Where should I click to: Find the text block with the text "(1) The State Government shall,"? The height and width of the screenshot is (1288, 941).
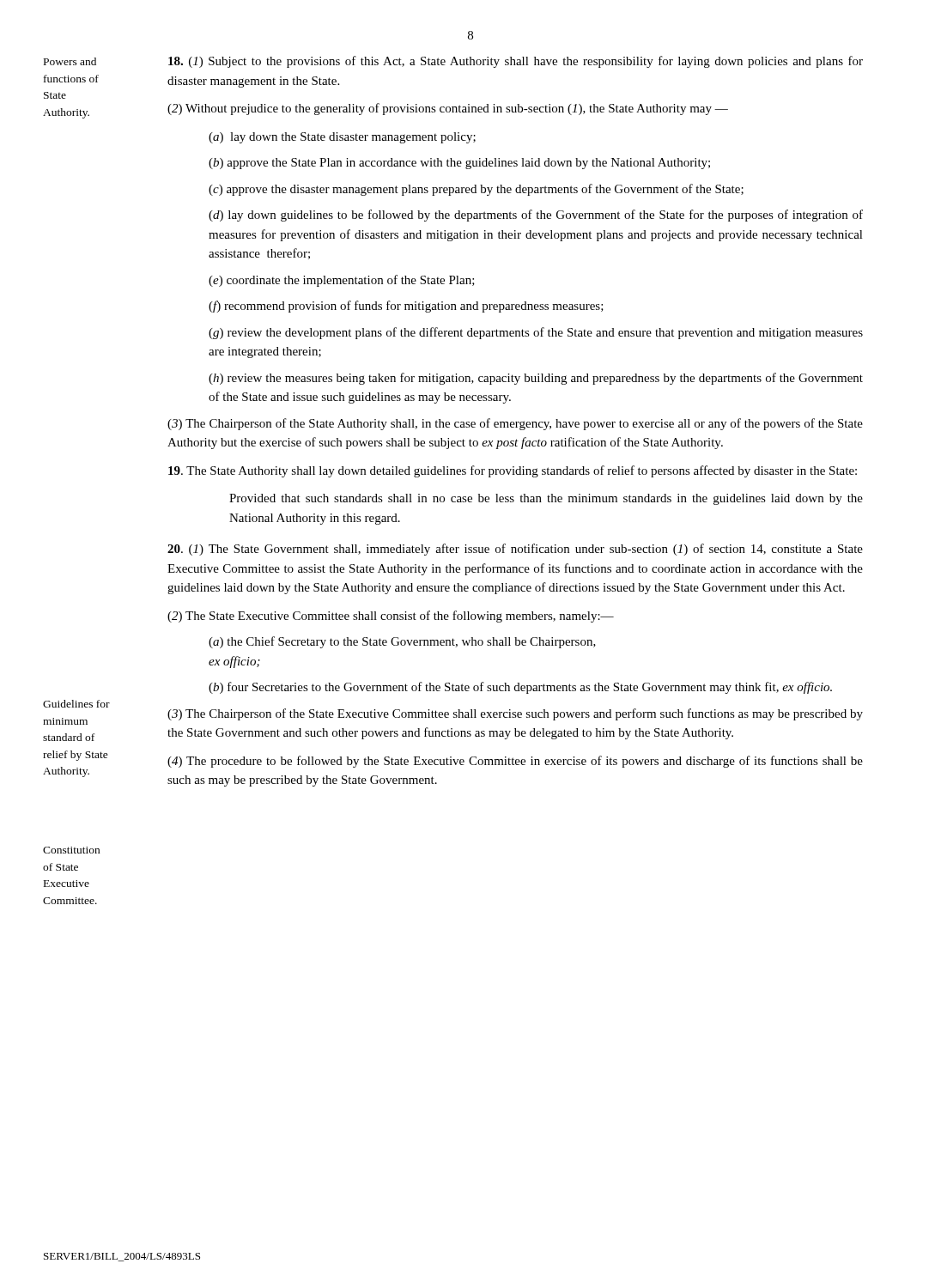pos(515,568)
